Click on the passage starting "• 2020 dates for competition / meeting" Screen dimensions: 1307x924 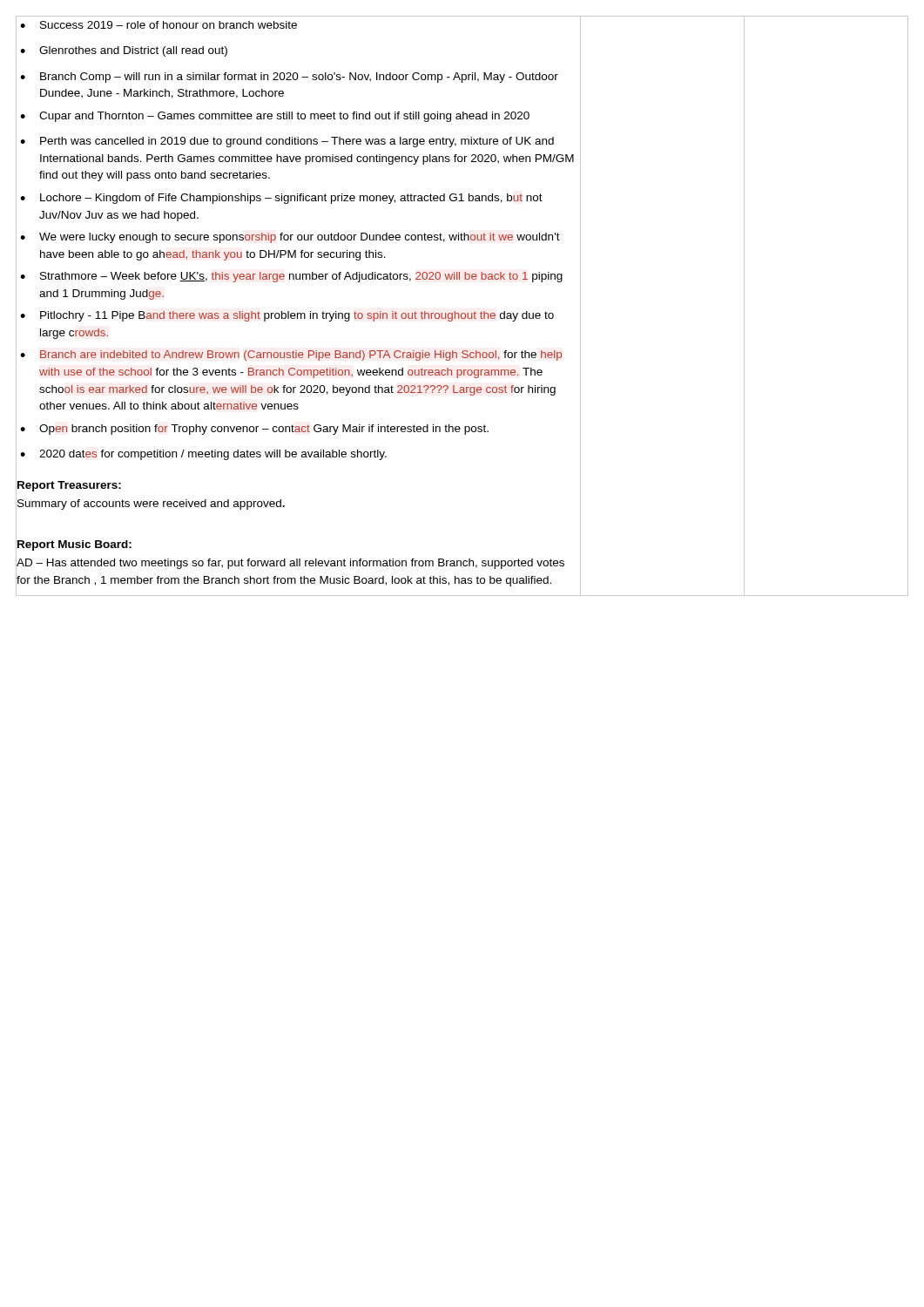298,456
